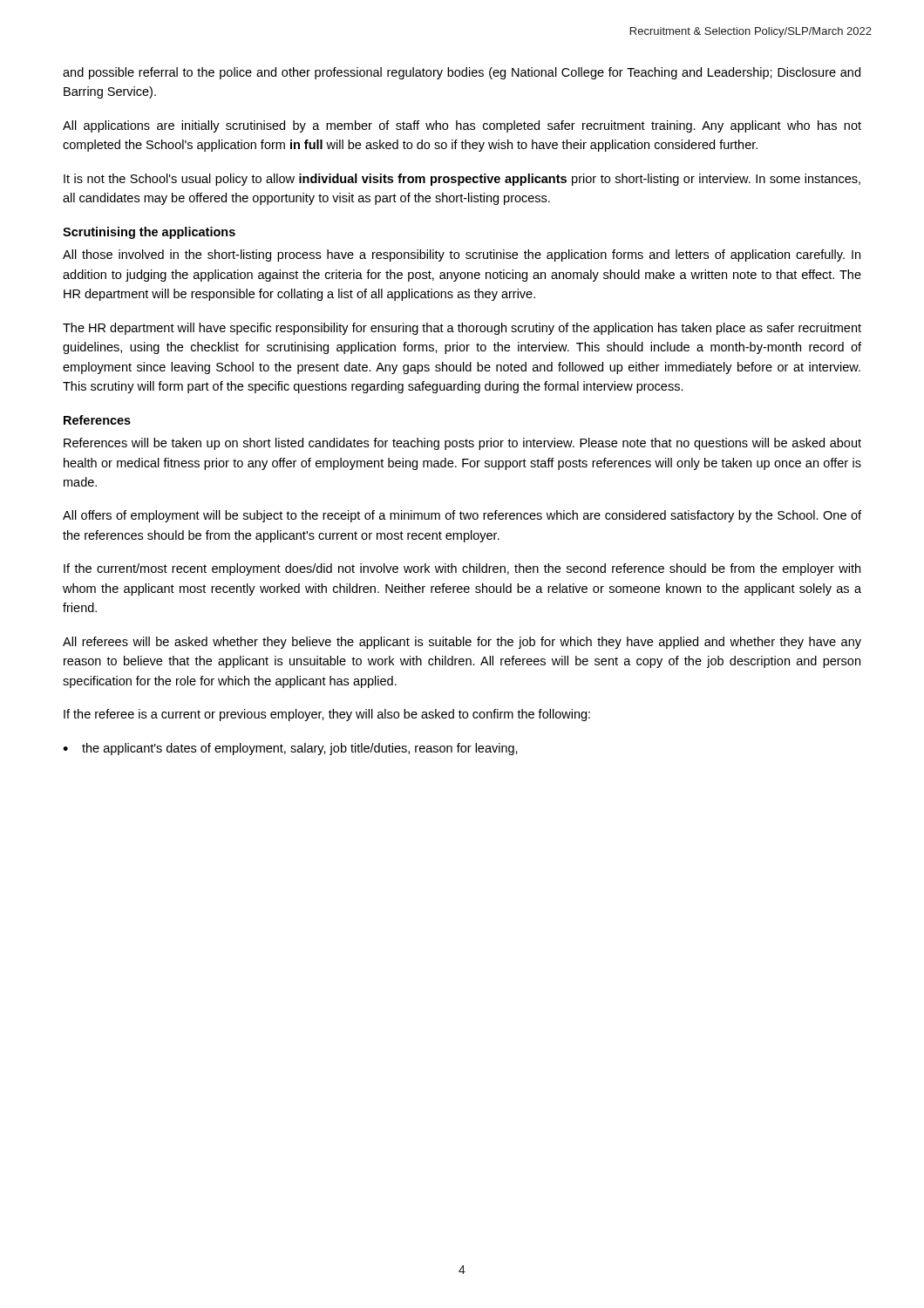The image size is (924, 1308).
Task: Select the element starting "Scrutinising the applications"
Action: (149, 232)
